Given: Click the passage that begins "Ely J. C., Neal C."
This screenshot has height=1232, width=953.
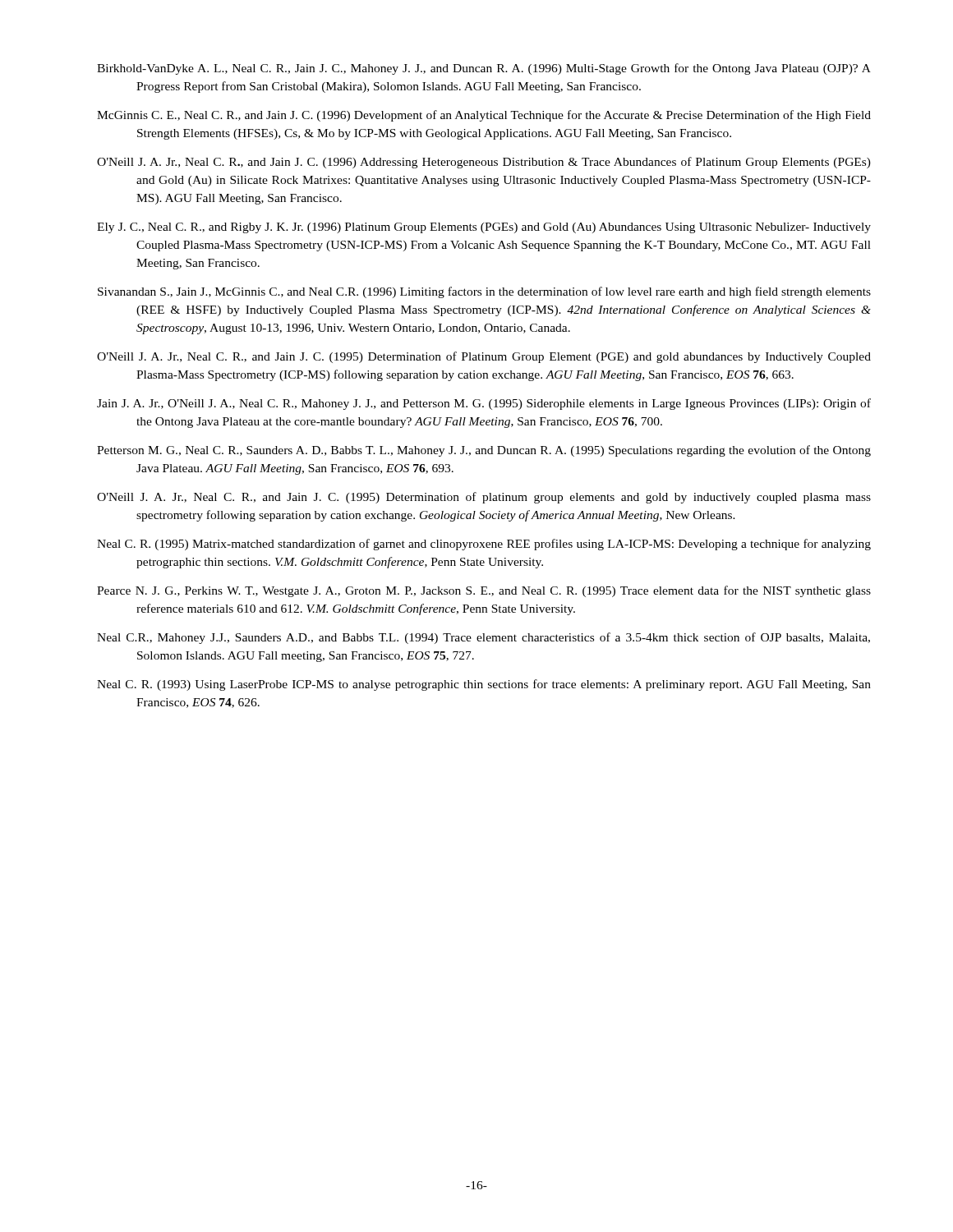Looking at the screenshot, I should click(x=484, y=244).
